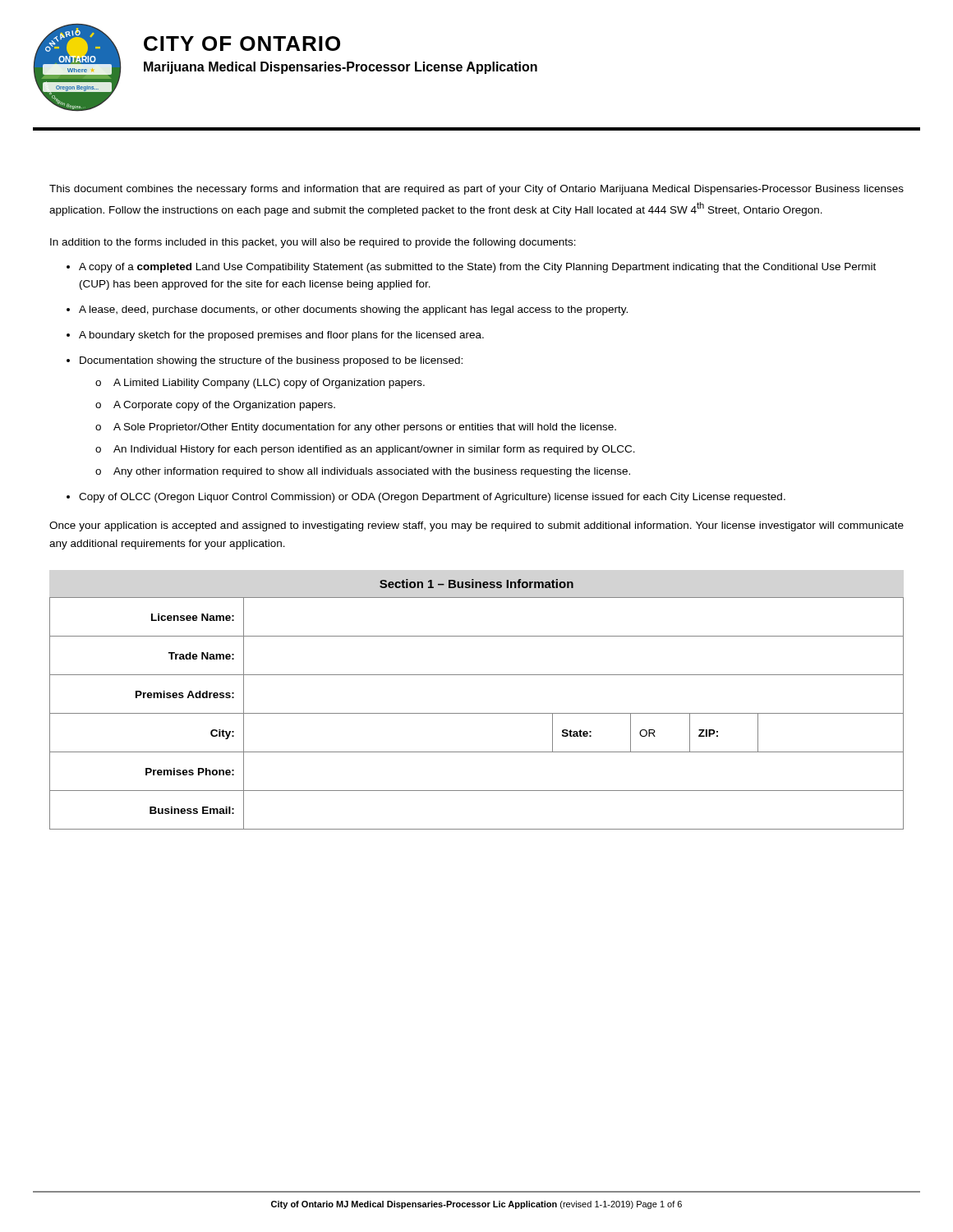Point to the block beginning "A lease, deed, purchase documents, or"
Viewport: 953px width, 1232px height.
tap(354, 309)
